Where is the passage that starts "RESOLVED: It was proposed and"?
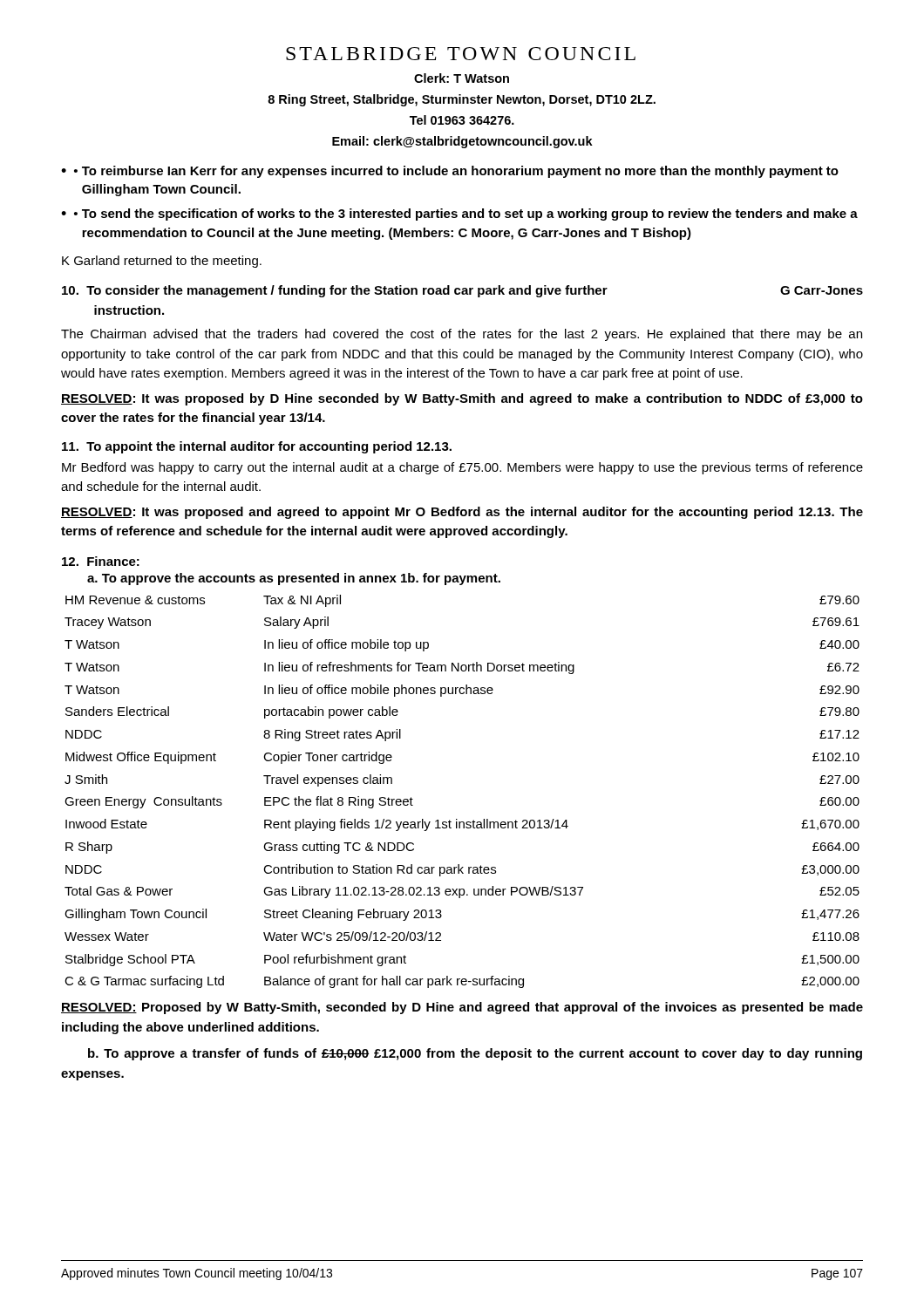Image resolution: width=924 pixels, height=1308 pixels. pyautogui.click(x=462, y=521)
